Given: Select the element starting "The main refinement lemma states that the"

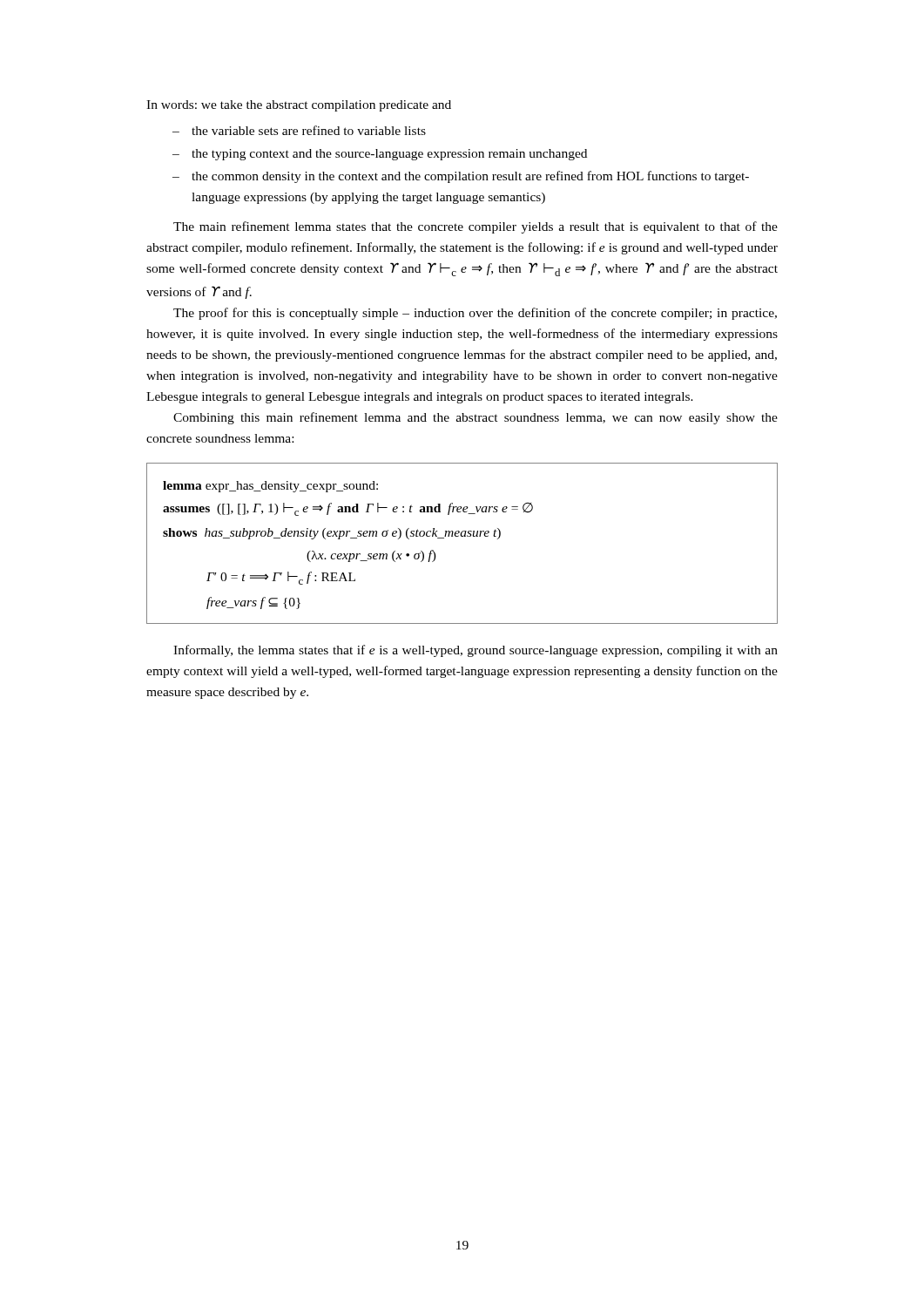Looking at the screenshot, I should tap(462, 333).
